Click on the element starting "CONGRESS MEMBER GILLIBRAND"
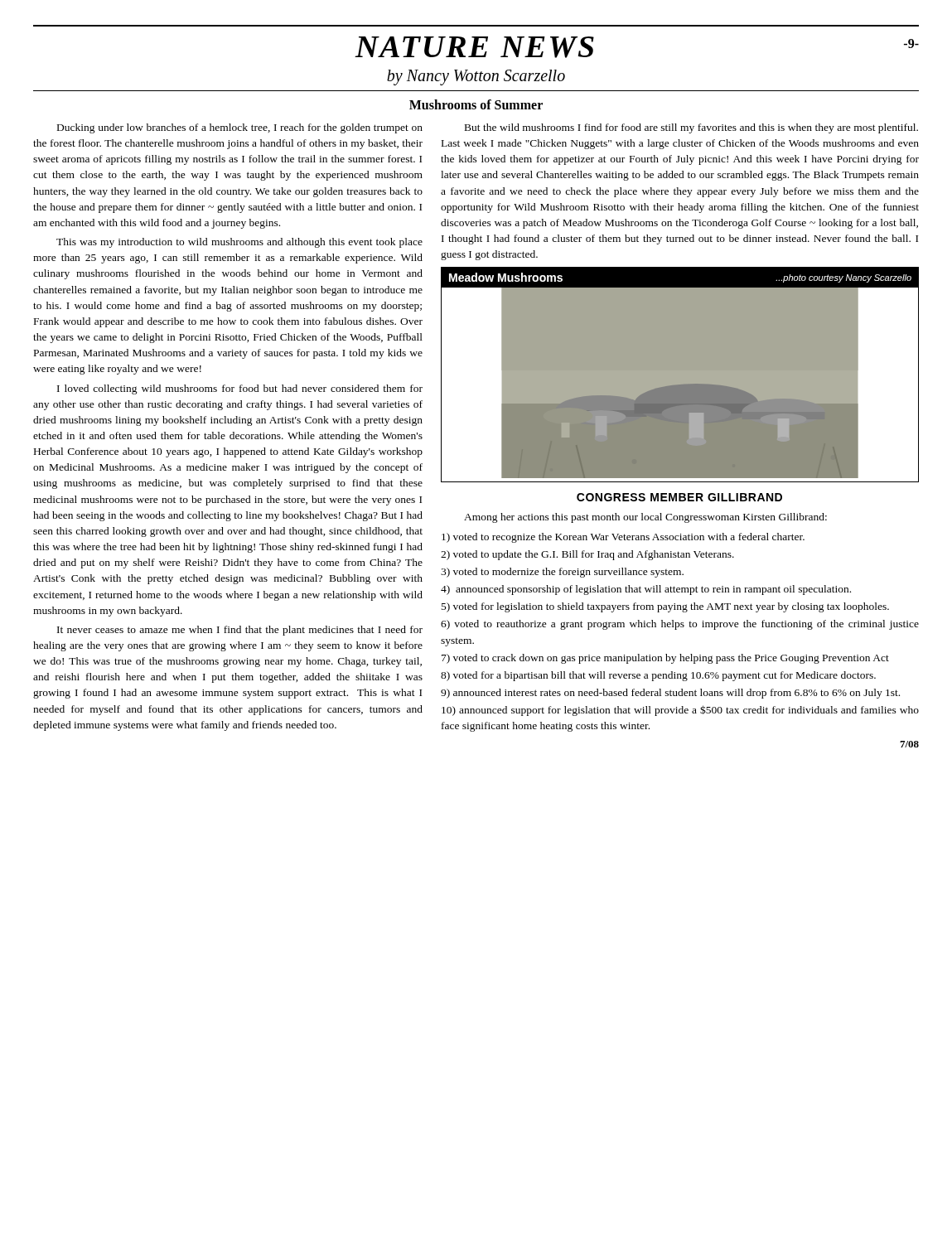The image size is (952, 1243). (x=680, y=498)
